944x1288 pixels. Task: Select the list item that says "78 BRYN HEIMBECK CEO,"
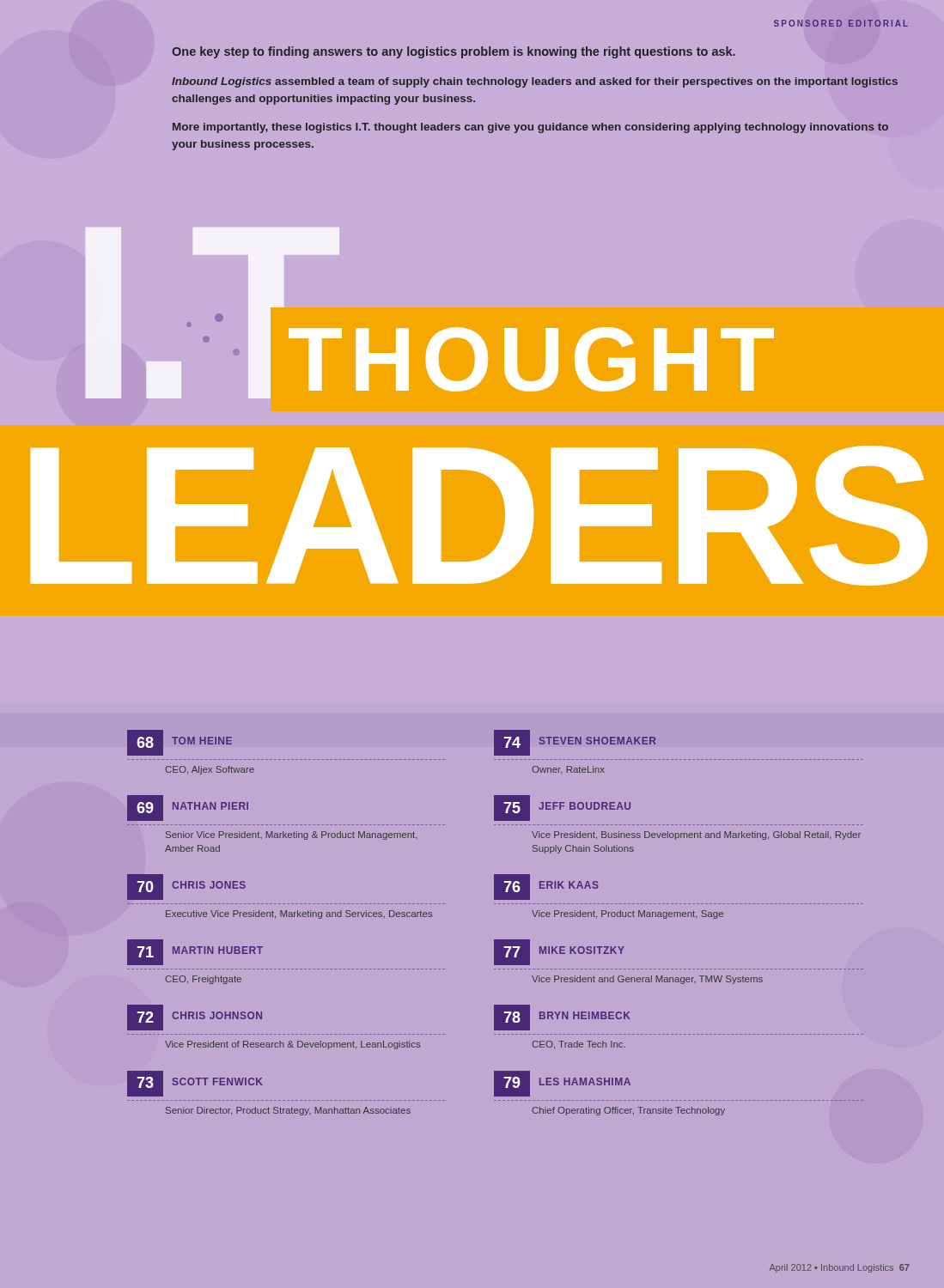coord(679,1028)
